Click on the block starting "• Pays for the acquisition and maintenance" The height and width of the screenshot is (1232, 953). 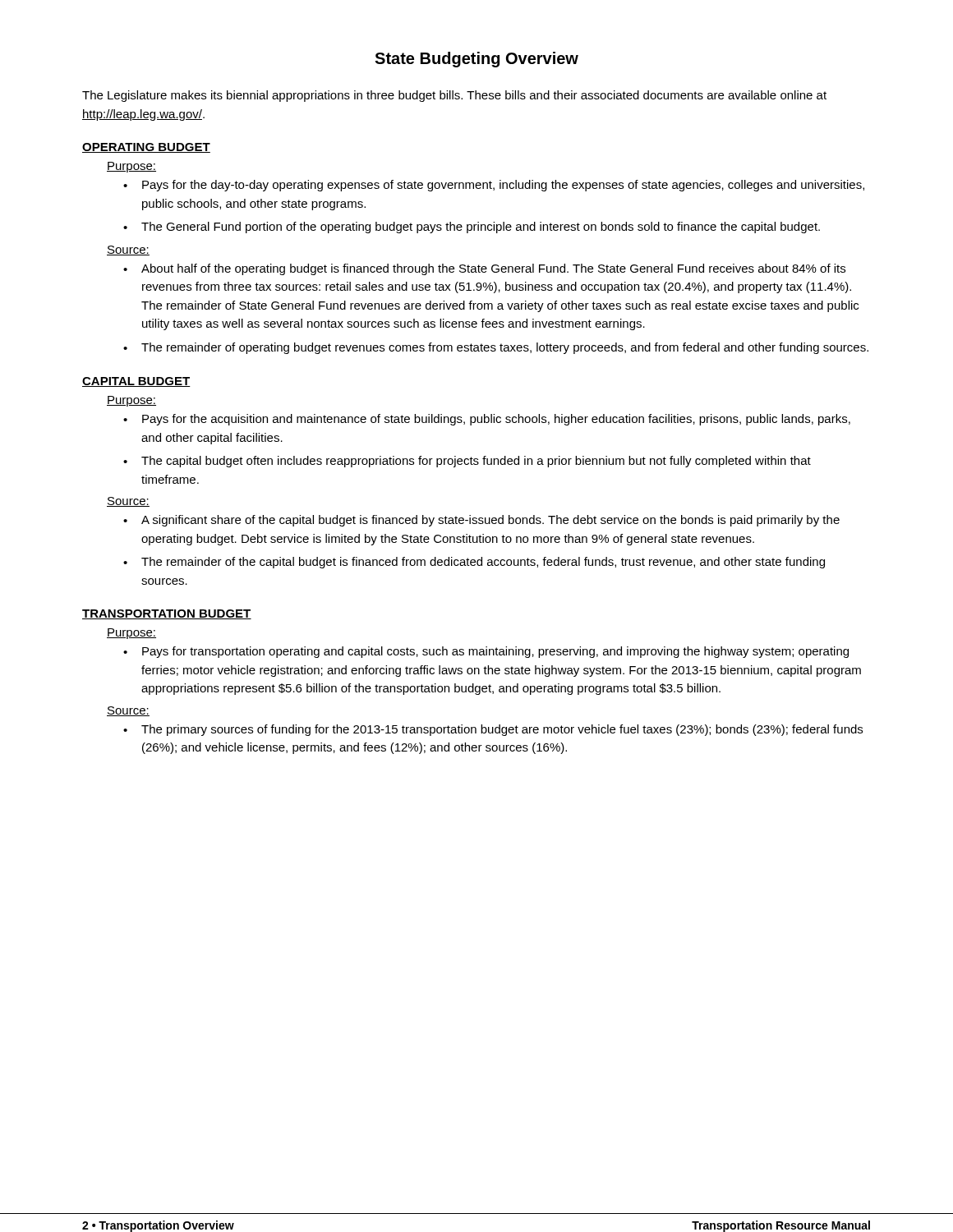[497, 428]
